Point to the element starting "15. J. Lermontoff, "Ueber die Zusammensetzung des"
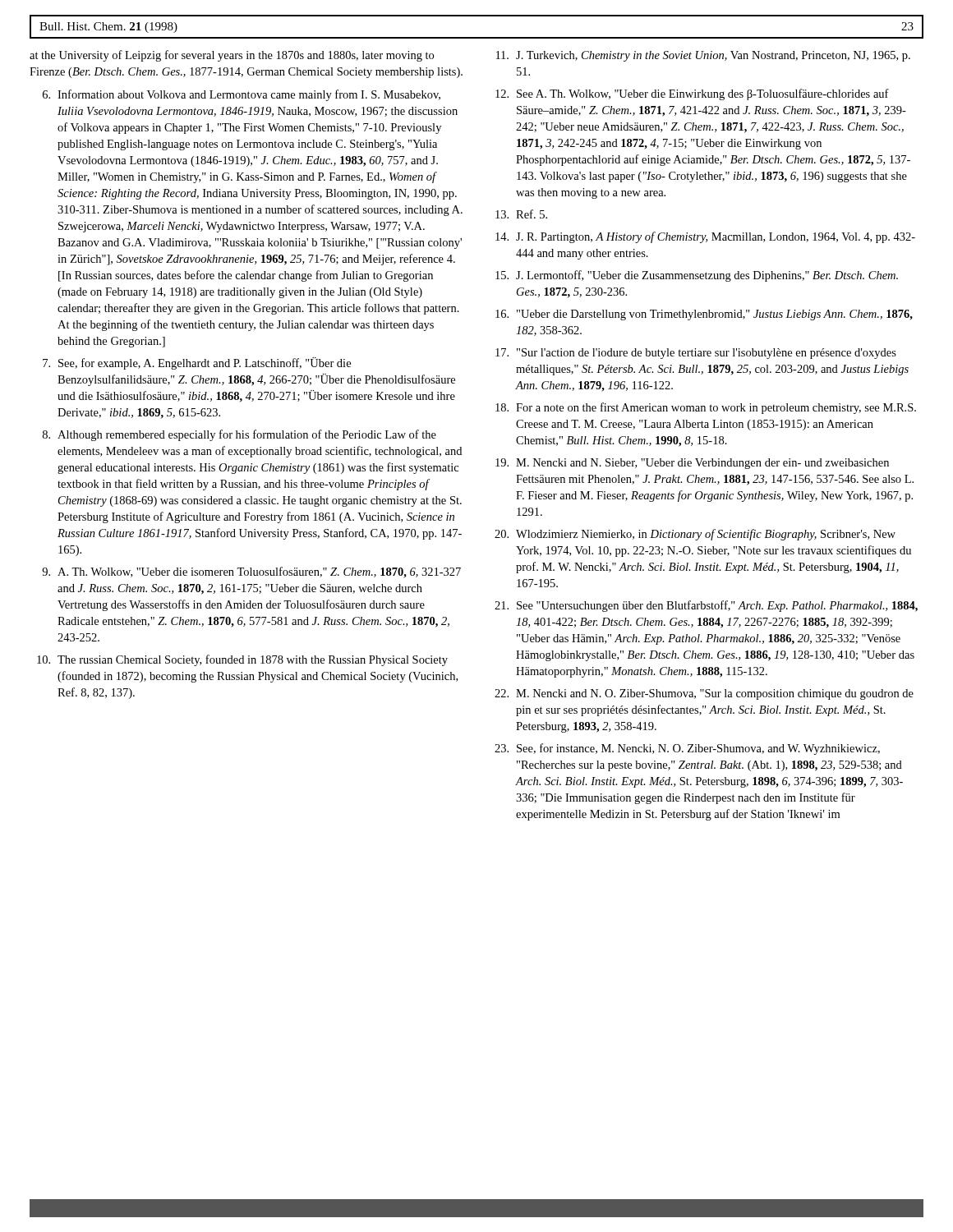 [x=706, y=283]
